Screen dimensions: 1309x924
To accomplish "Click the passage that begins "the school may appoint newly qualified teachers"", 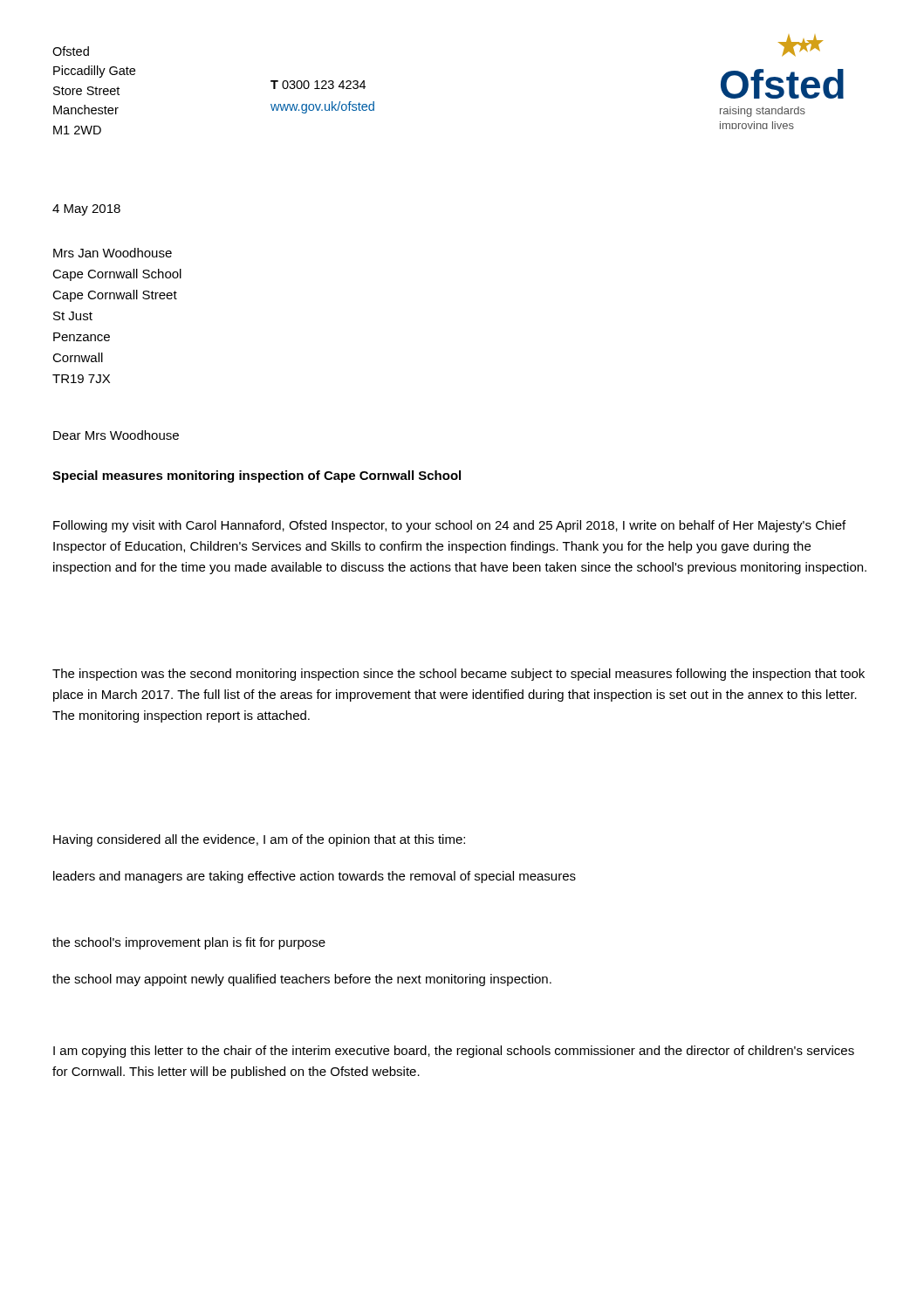I will tap(302, 979).
